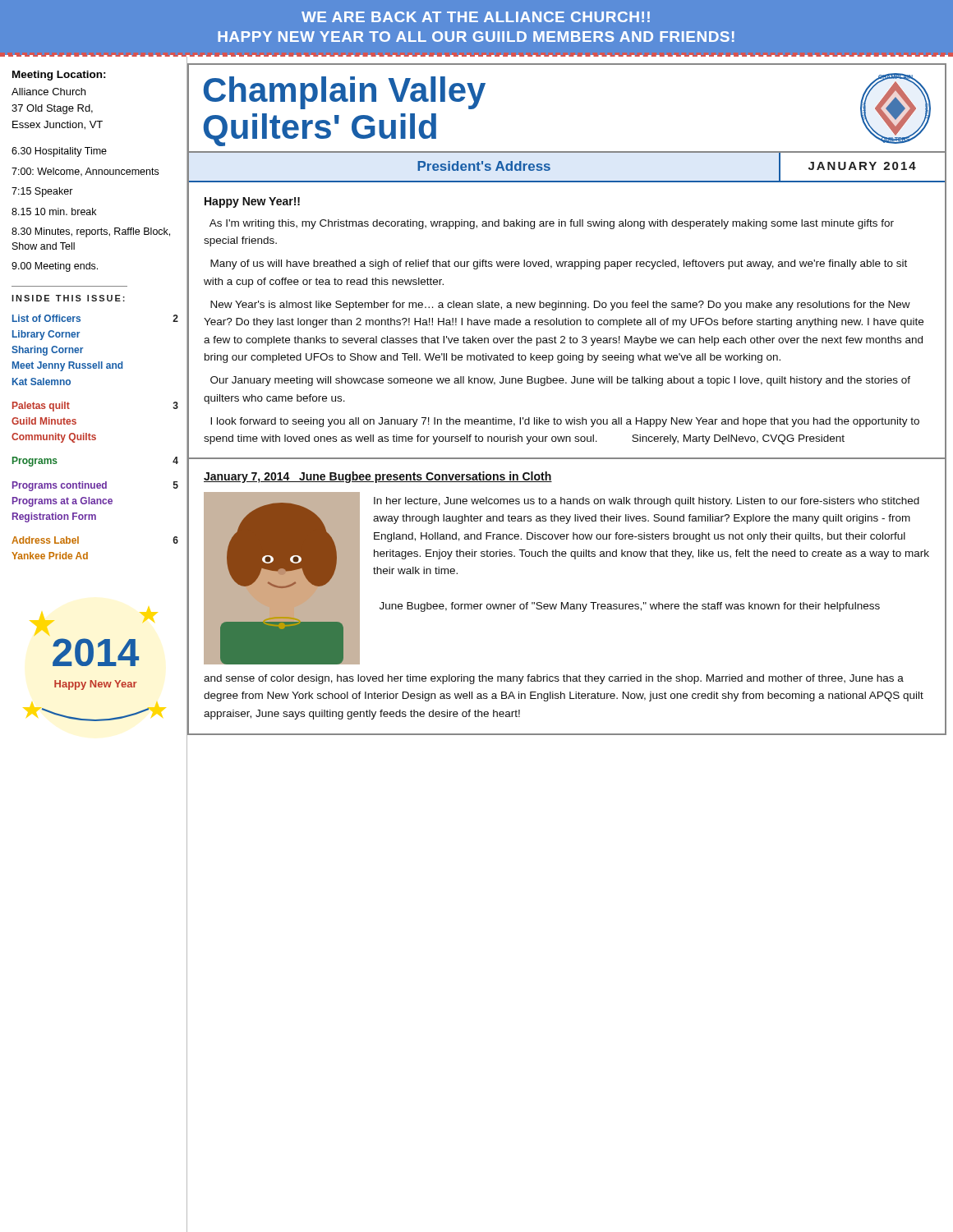Click on the logo

[567, 109]
